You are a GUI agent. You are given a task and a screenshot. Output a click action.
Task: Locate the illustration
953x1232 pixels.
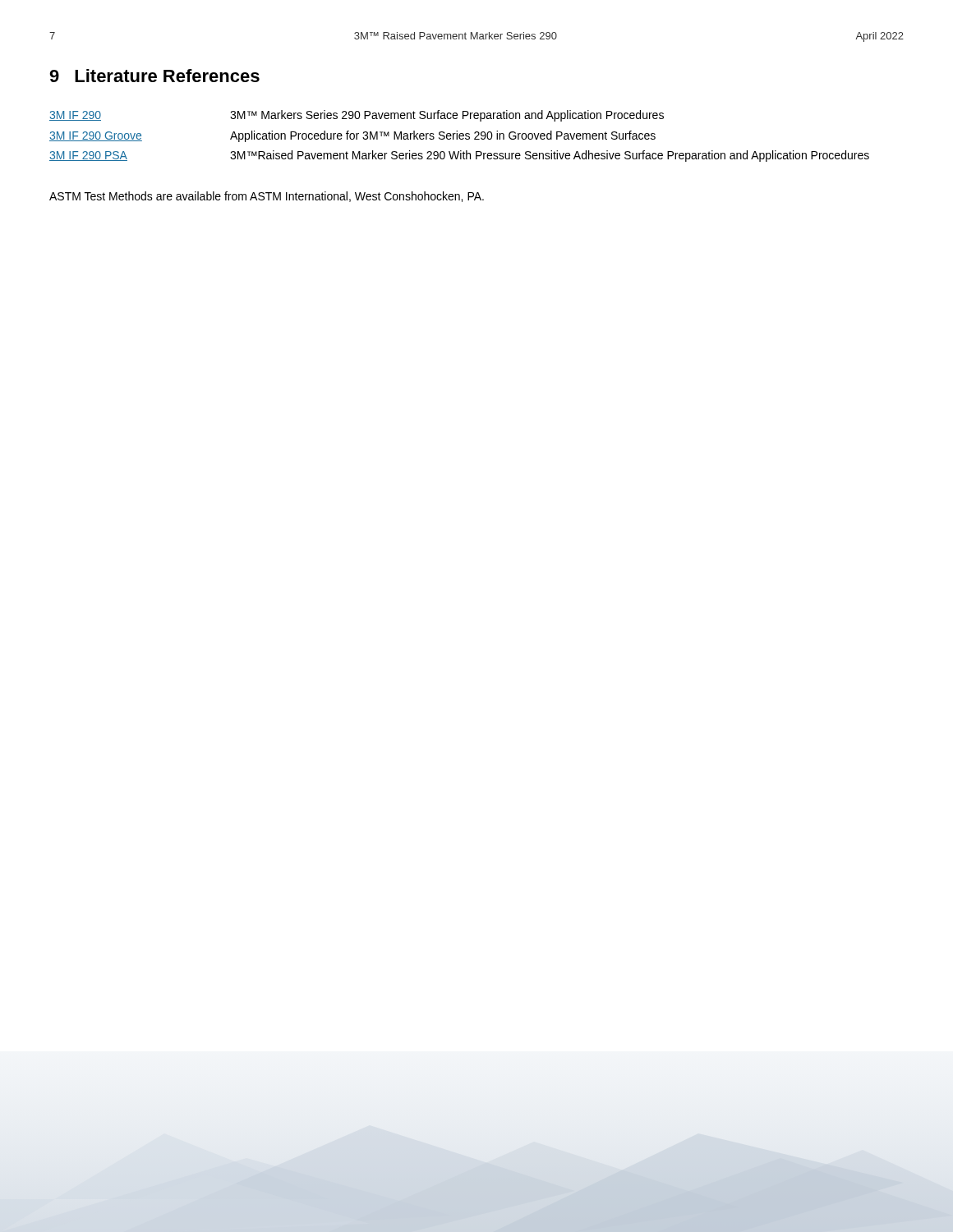pyautogui.click(x=476, y=1142)
